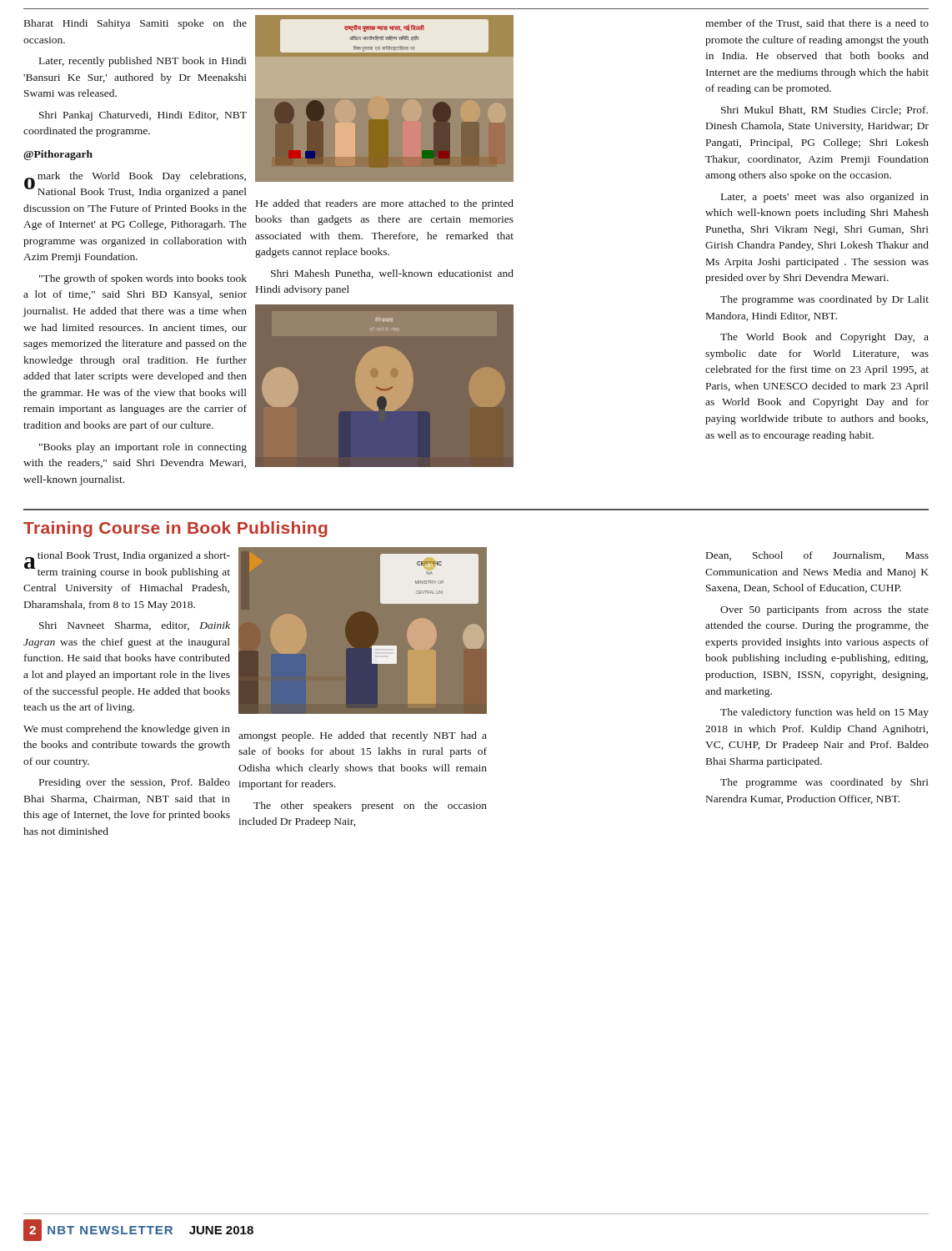
Task: Select the text block starting "He added that readers are more attached to"
Action: click(384, 246)
